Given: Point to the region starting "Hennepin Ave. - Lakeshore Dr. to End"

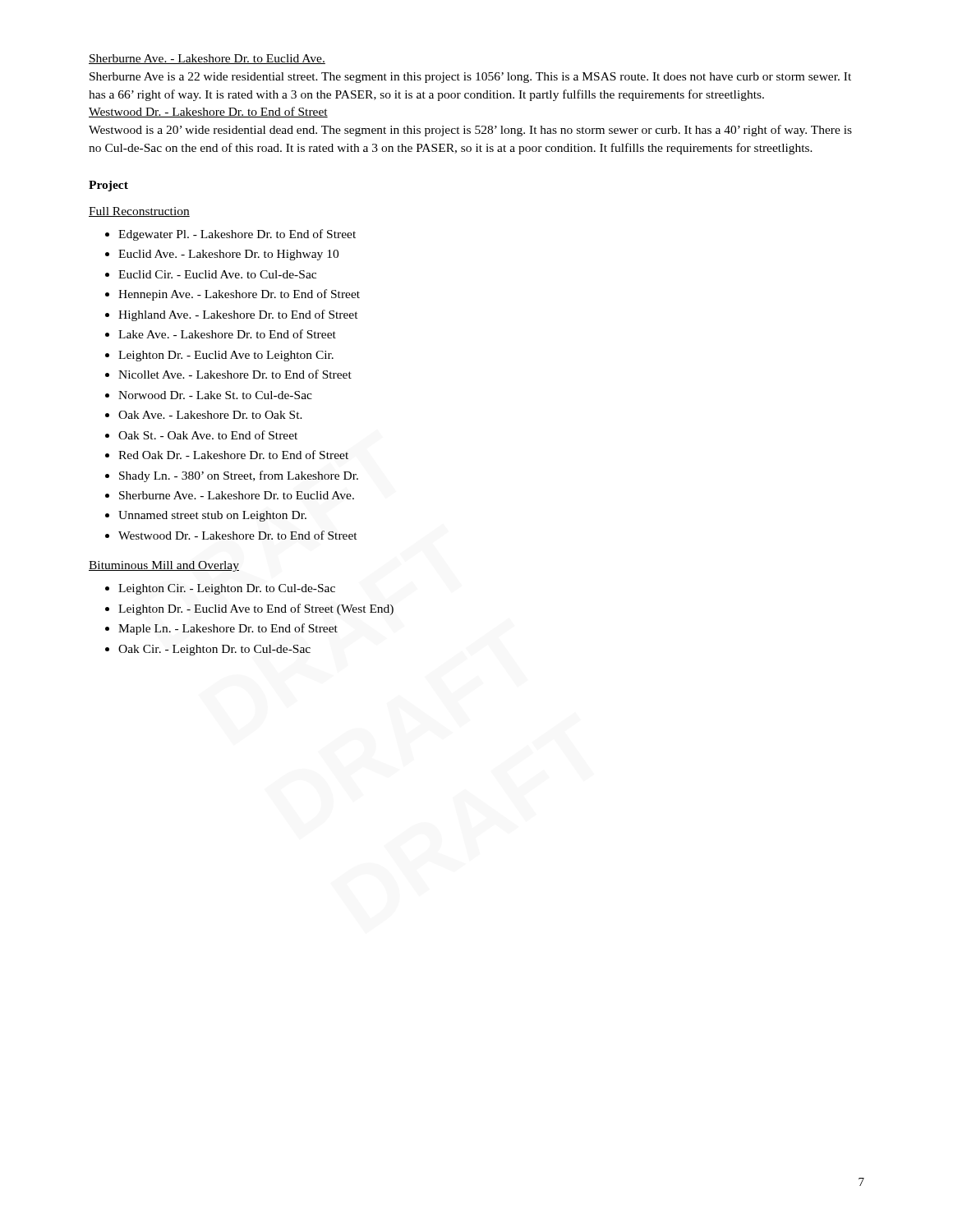Looking at the screenshot, I should click(239, 294).
